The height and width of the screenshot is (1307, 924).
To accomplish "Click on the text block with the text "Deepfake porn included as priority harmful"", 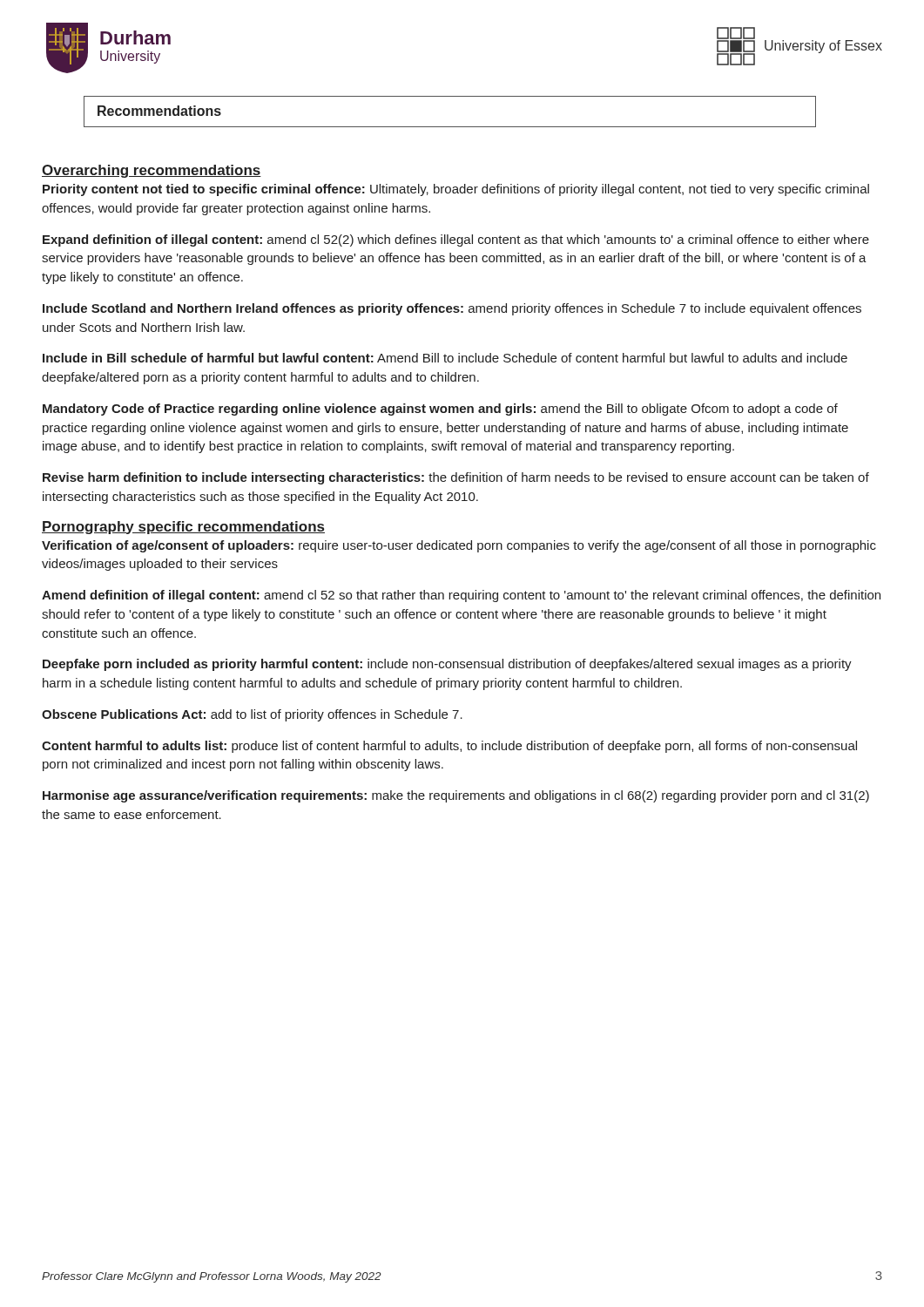I will (x=447, y=673).
